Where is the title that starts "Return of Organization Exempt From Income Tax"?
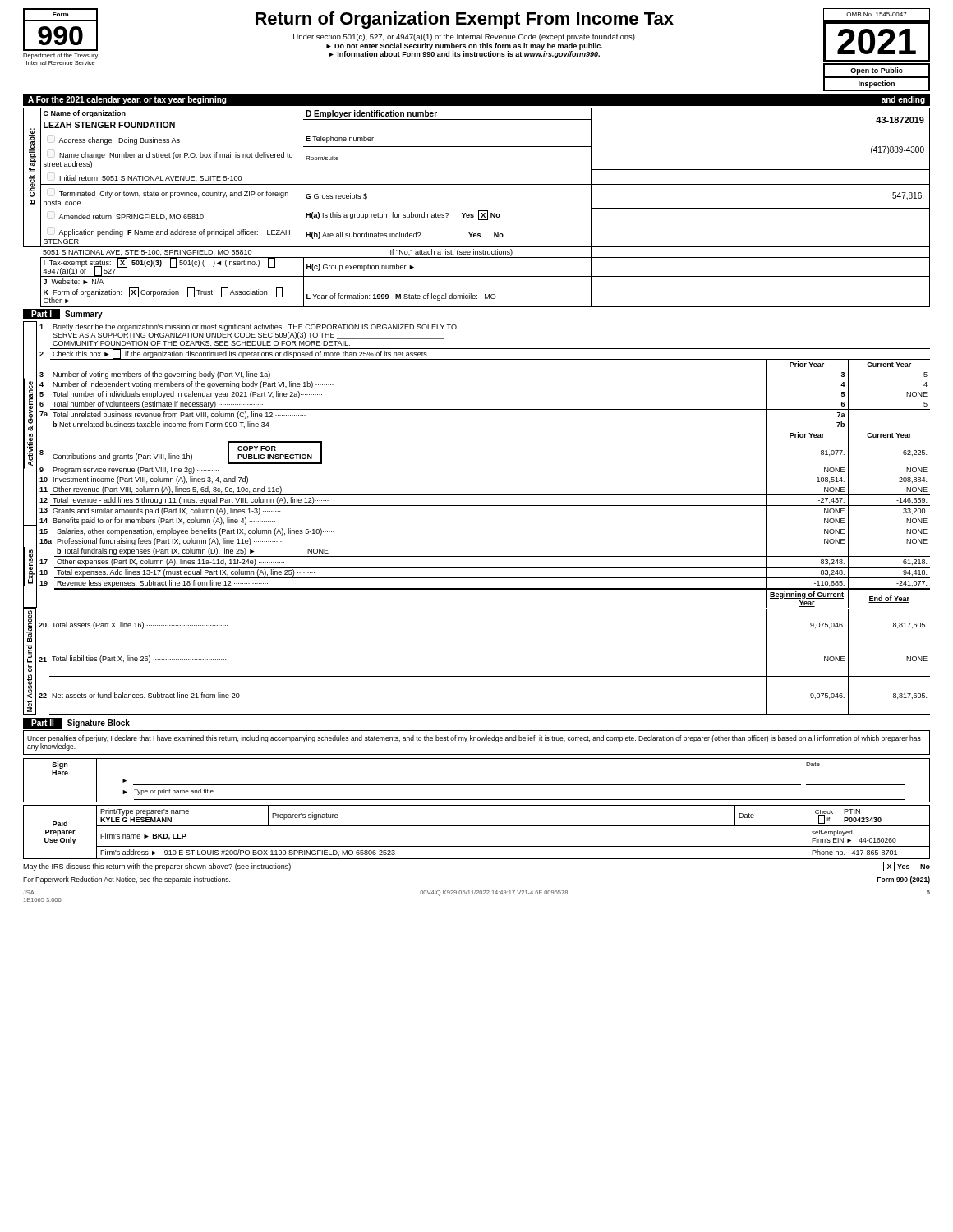Viewport: 953px width, 1232px height. click(464, 33)
